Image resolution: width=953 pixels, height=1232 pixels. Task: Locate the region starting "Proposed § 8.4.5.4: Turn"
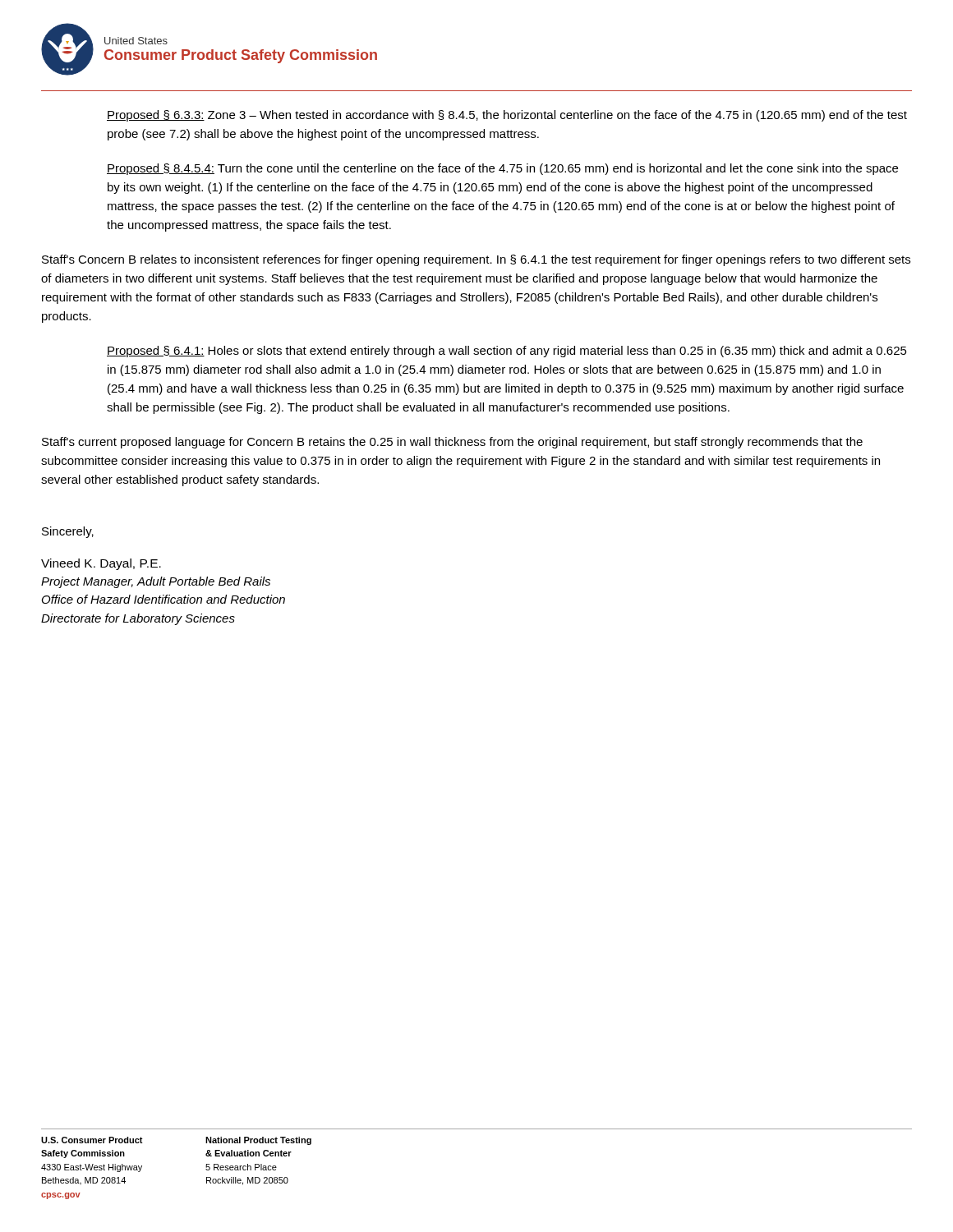click(x=503, y=196)
